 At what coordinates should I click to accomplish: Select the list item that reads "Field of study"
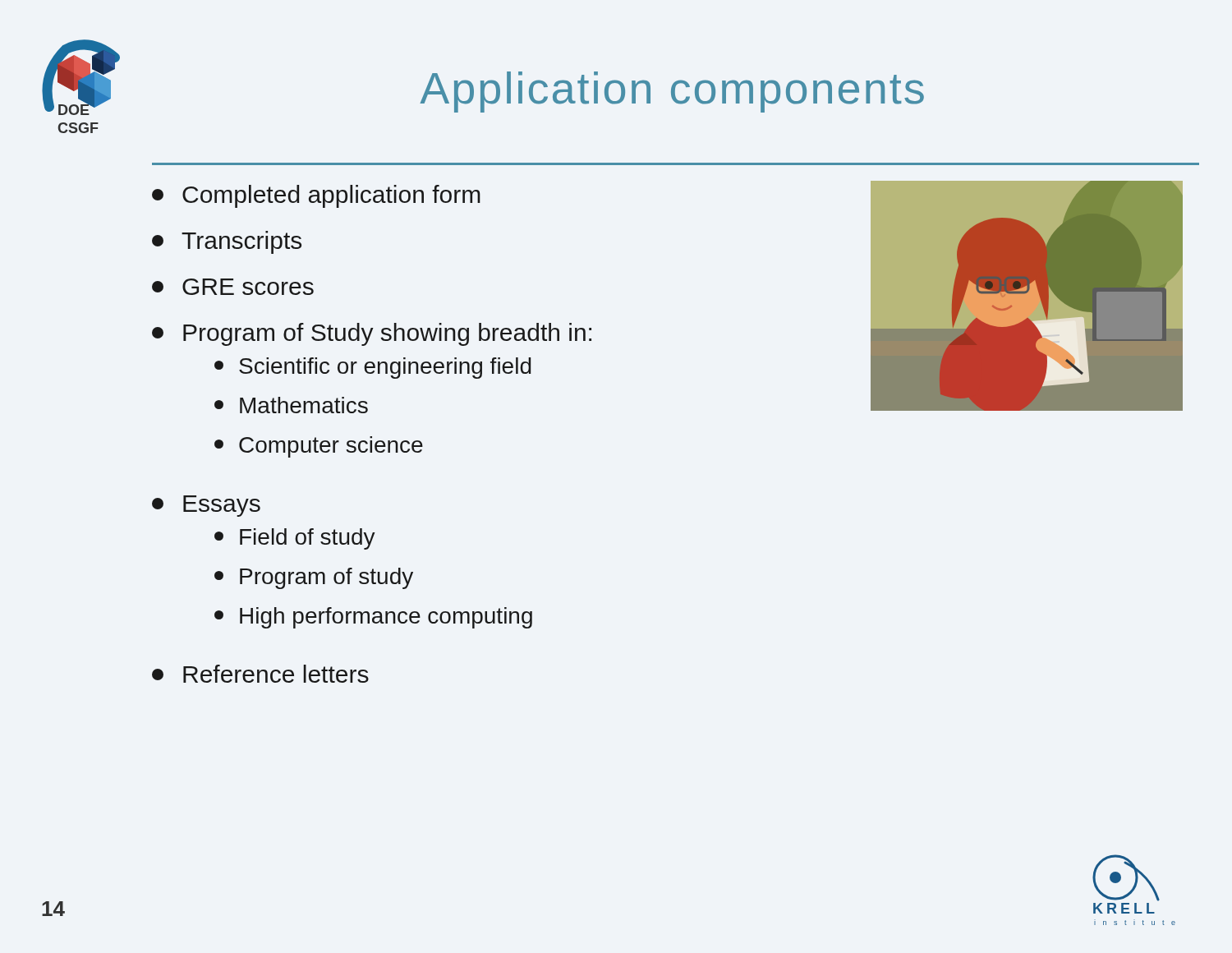tap(295, 537)
